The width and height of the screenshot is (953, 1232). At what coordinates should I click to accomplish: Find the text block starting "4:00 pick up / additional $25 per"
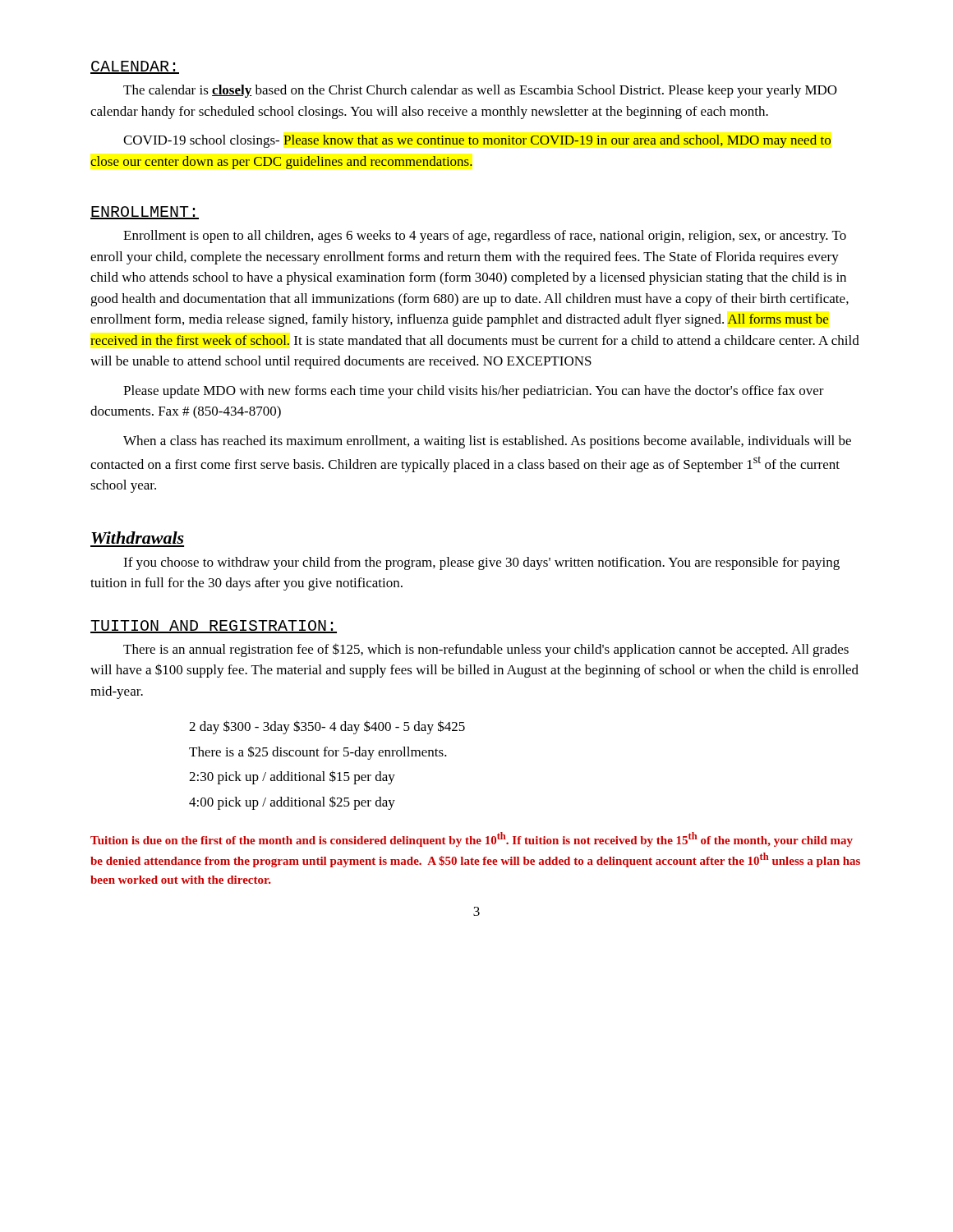(292, 802)
